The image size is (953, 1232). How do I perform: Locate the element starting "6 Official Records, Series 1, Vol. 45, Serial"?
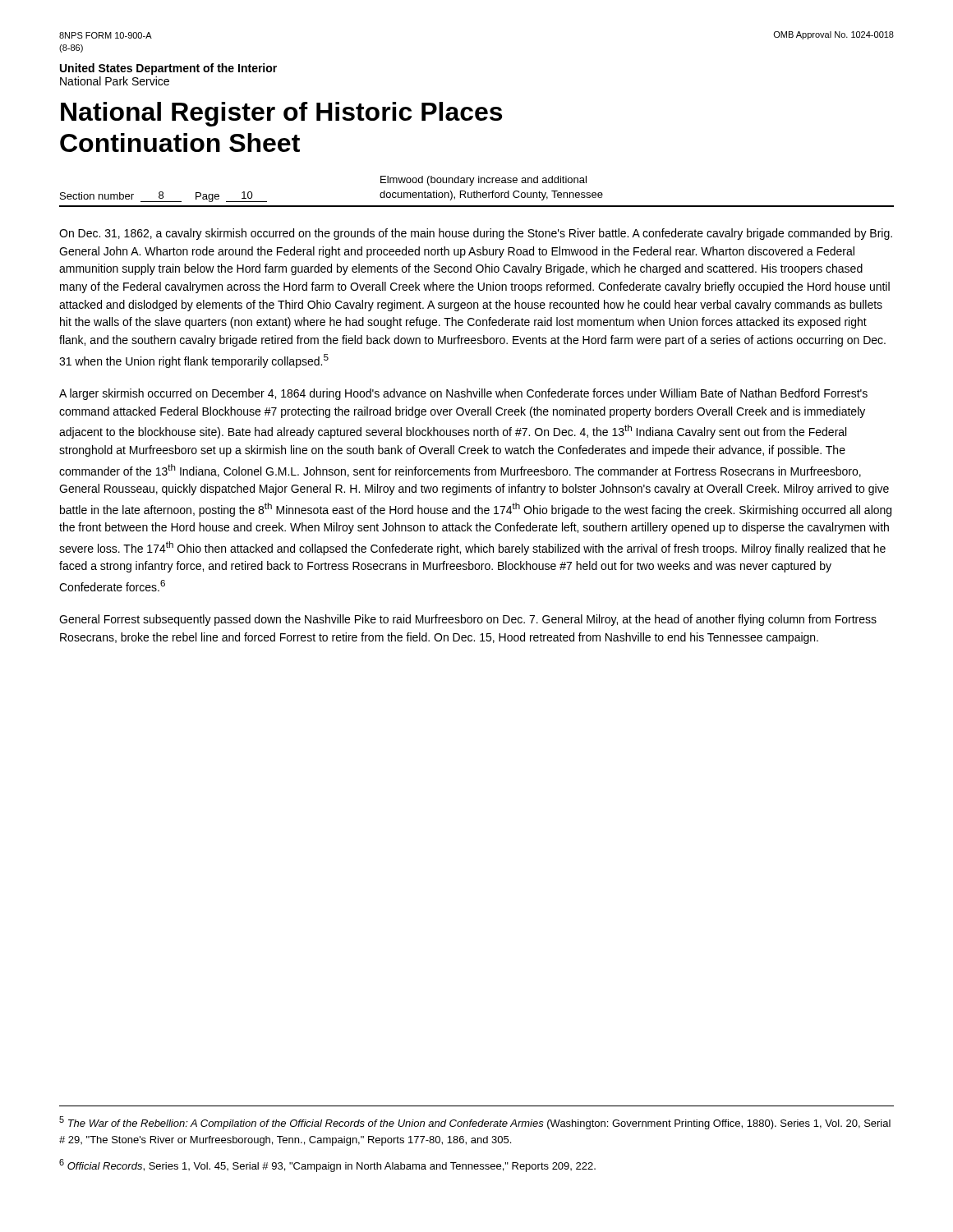tap(328, 1165)
